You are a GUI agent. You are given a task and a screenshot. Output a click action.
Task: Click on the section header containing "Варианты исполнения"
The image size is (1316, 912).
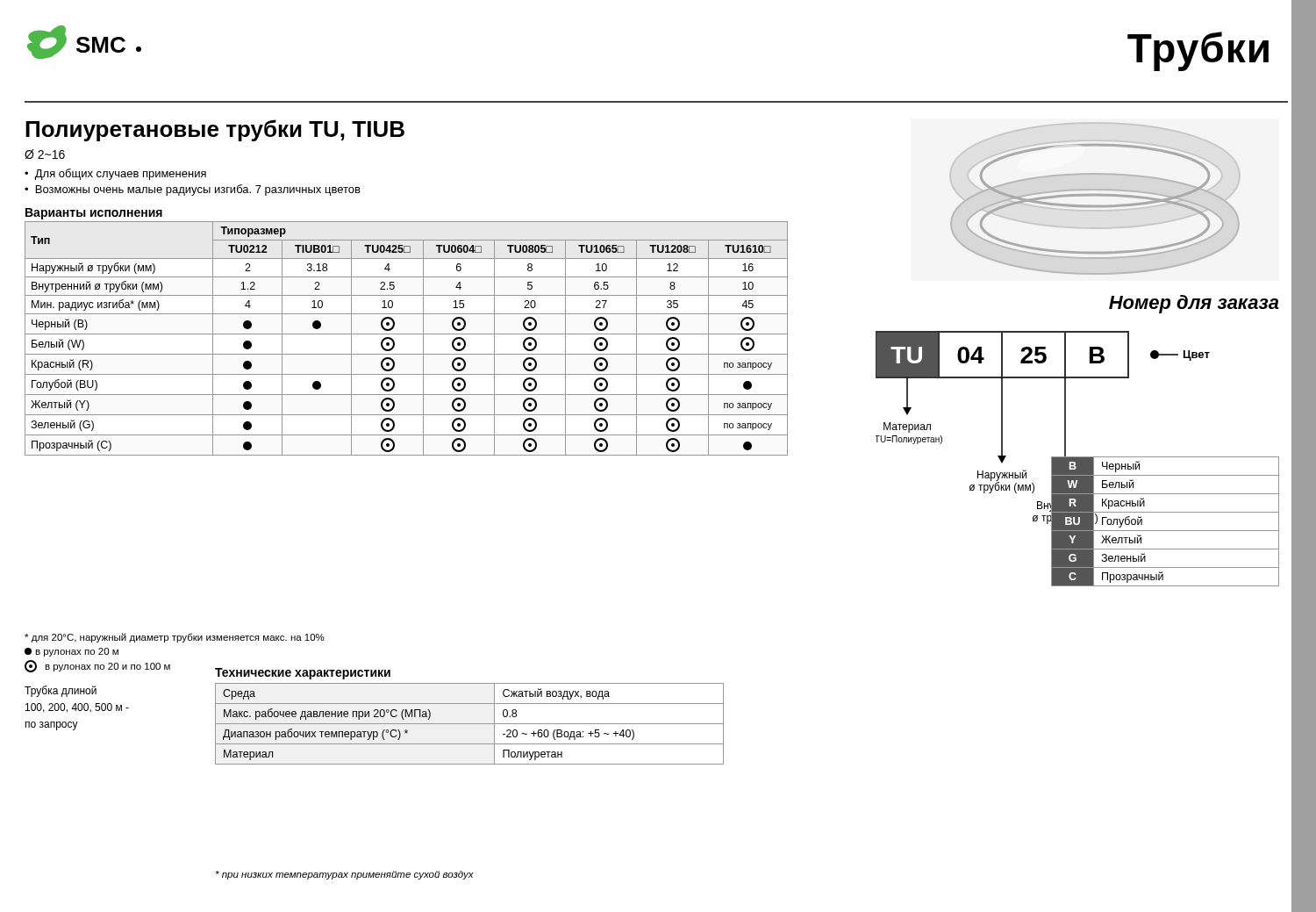tap(94, 212)
